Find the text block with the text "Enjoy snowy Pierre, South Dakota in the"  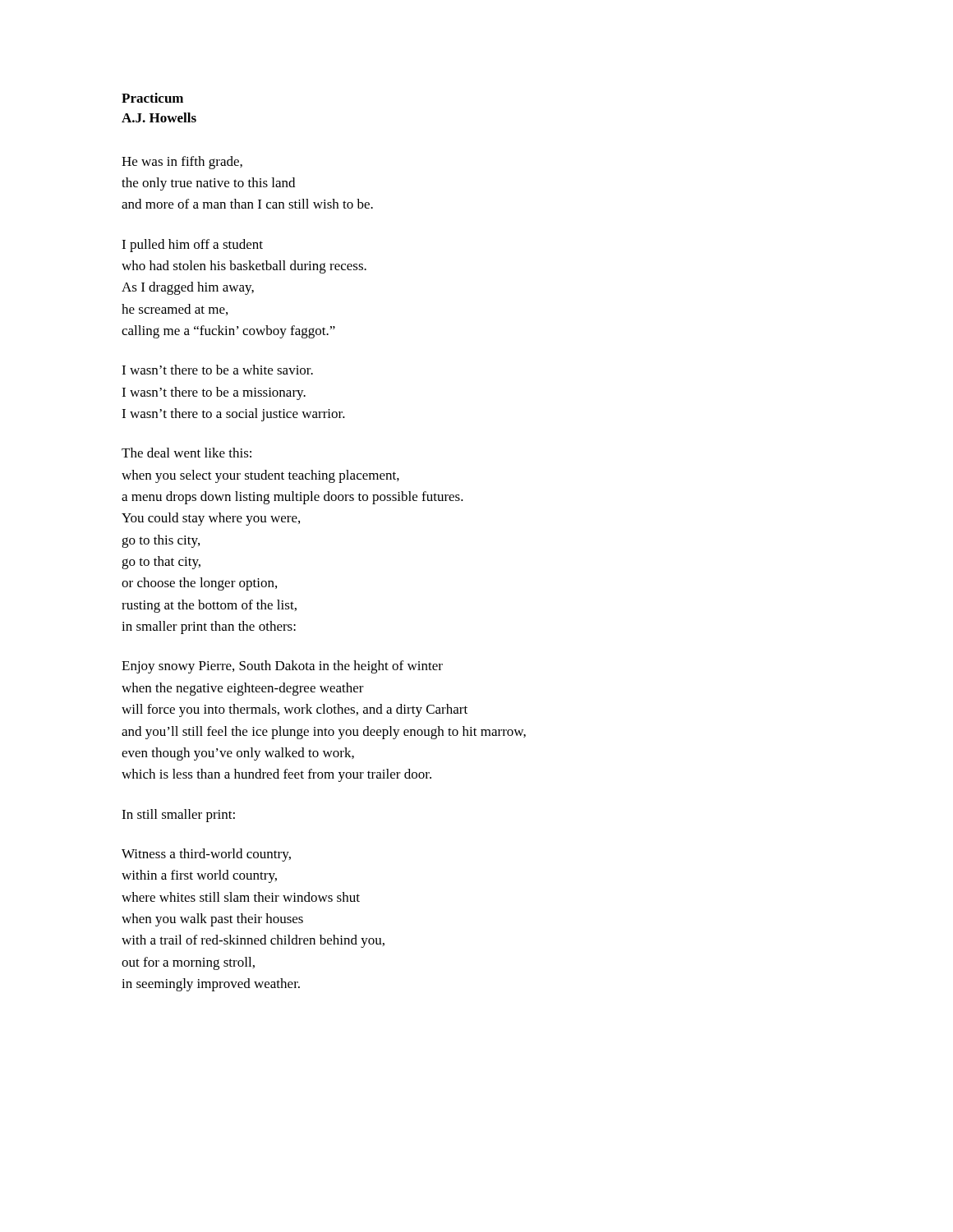(x=409, y=721)
